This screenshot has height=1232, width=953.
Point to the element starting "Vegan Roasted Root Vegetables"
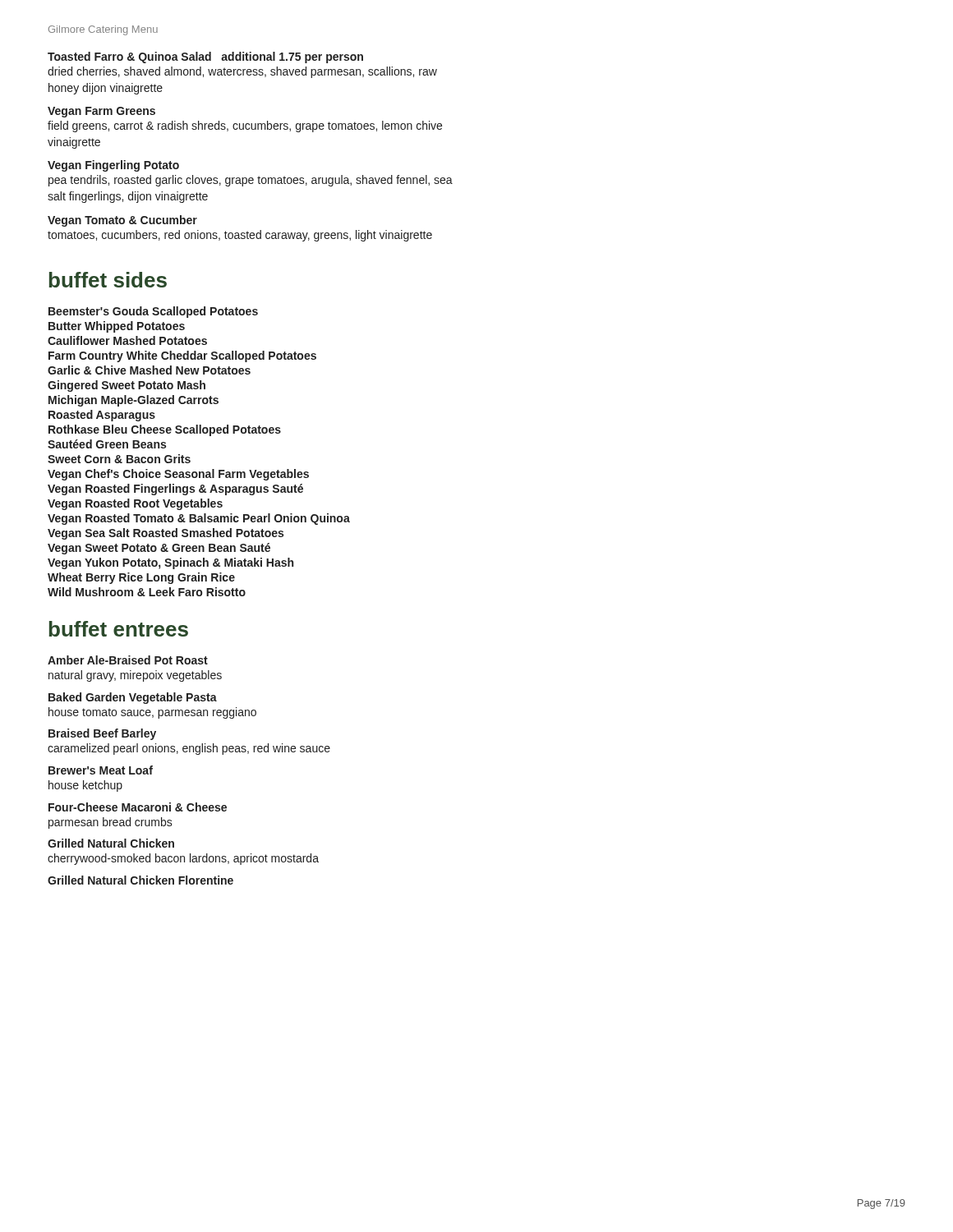pos(135,504)
